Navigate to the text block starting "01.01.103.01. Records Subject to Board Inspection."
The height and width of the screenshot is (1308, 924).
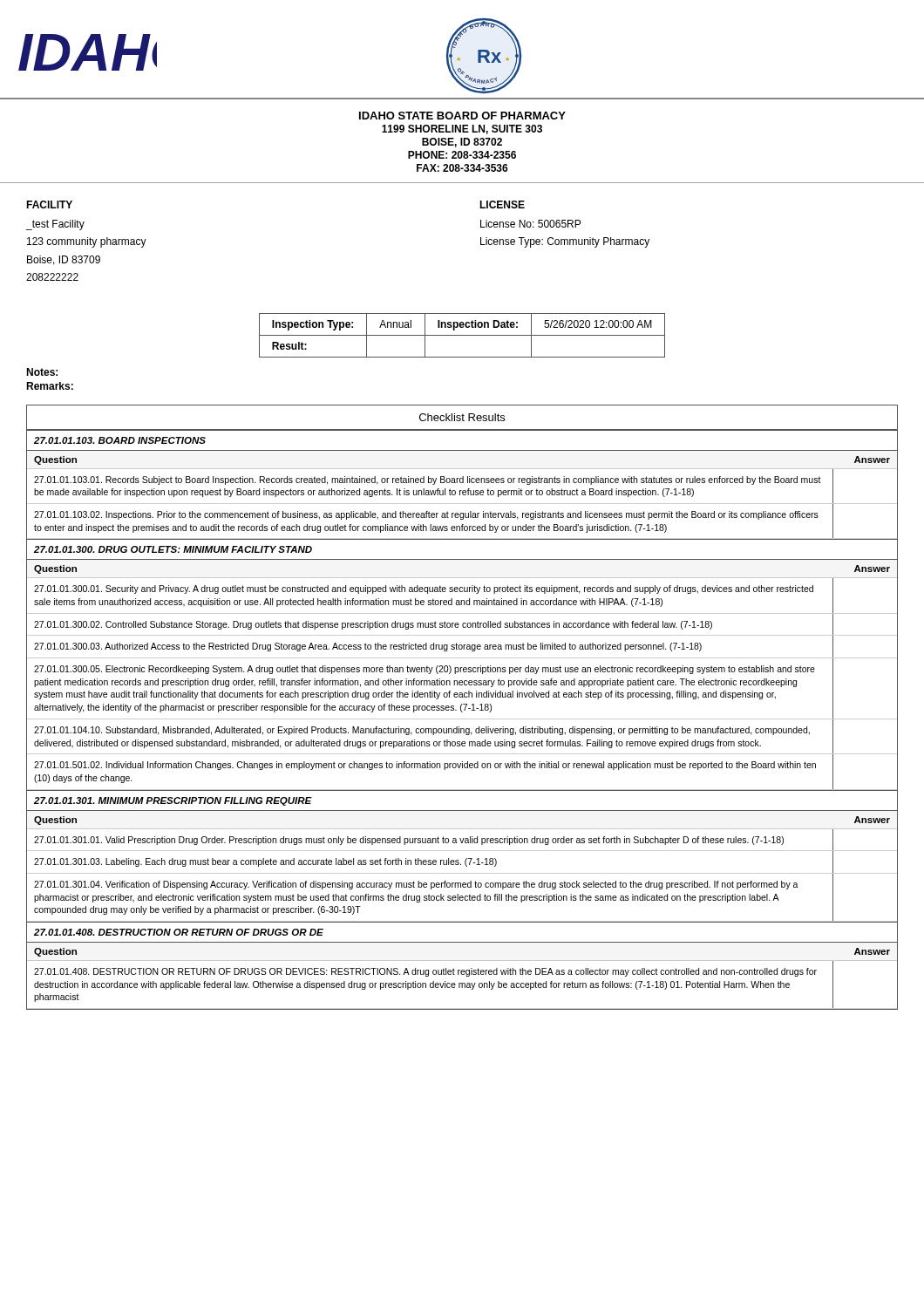coord(462,486)
